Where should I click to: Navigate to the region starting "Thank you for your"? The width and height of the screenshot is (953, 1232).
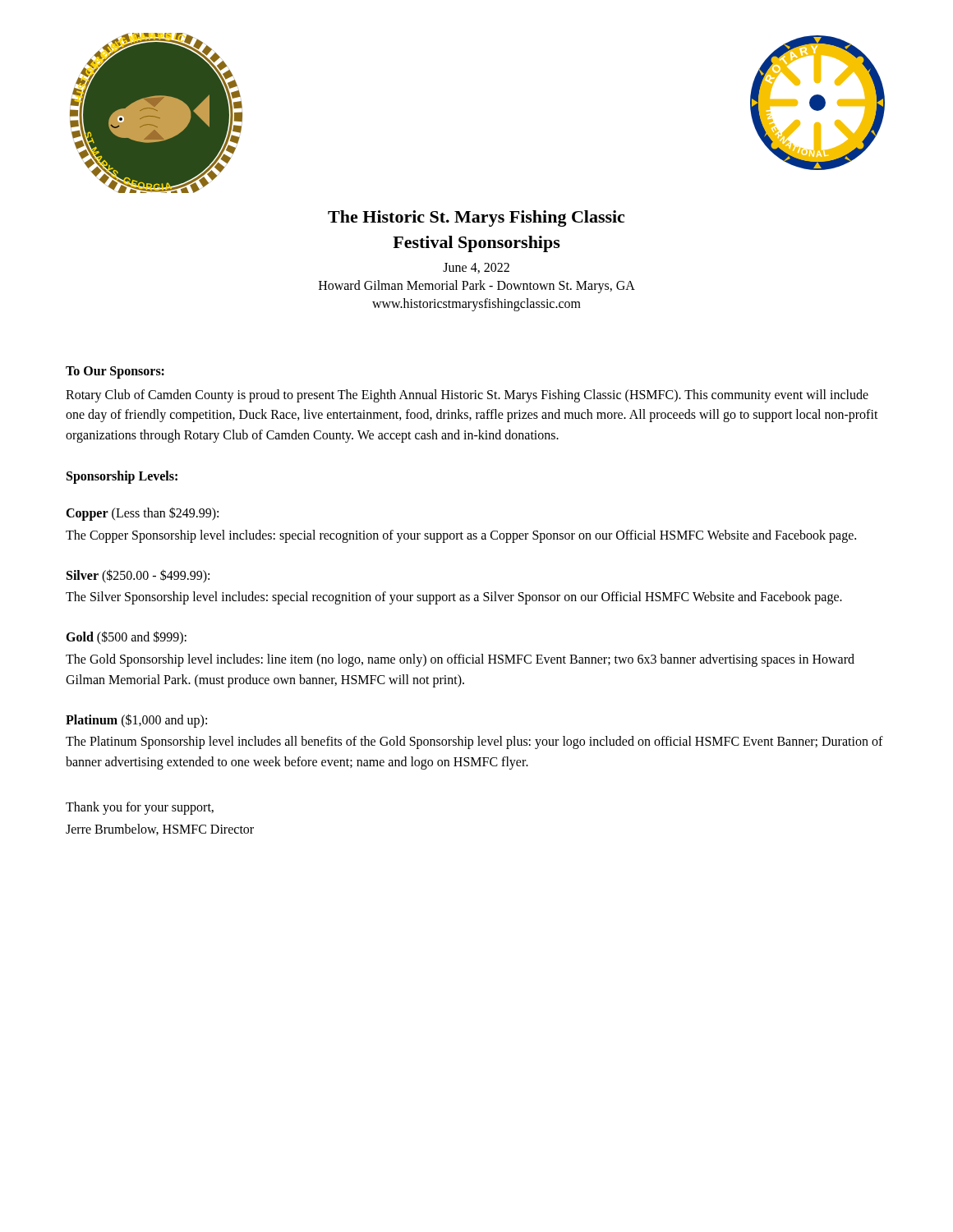140,808
